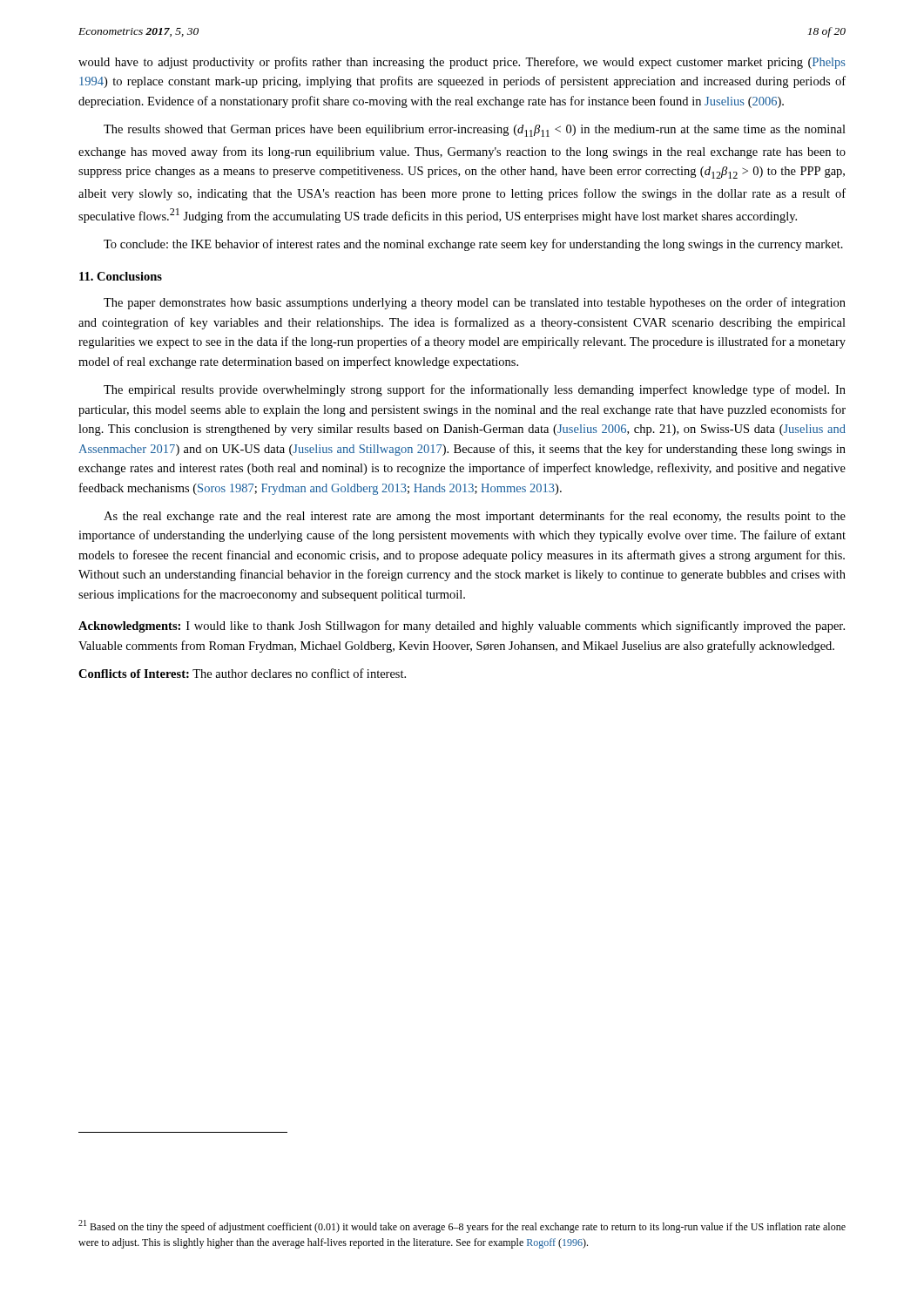
Task: Find the text block that reads "The paper demonstrates how basic assumptions"
Action: (x=462, y=332)
